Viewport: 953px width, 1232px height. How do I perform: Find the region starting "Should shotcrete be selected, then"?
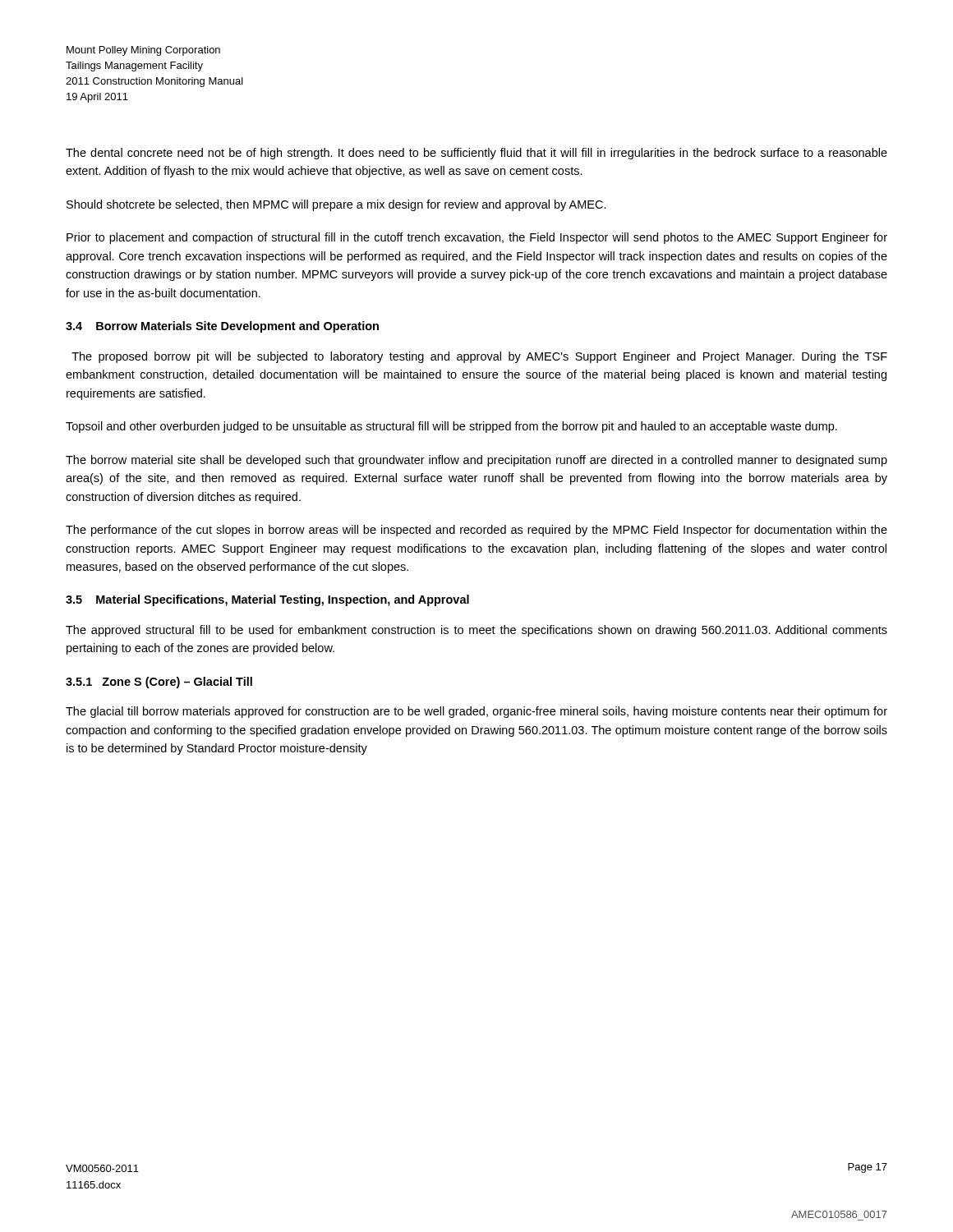[x=336, y=204]
